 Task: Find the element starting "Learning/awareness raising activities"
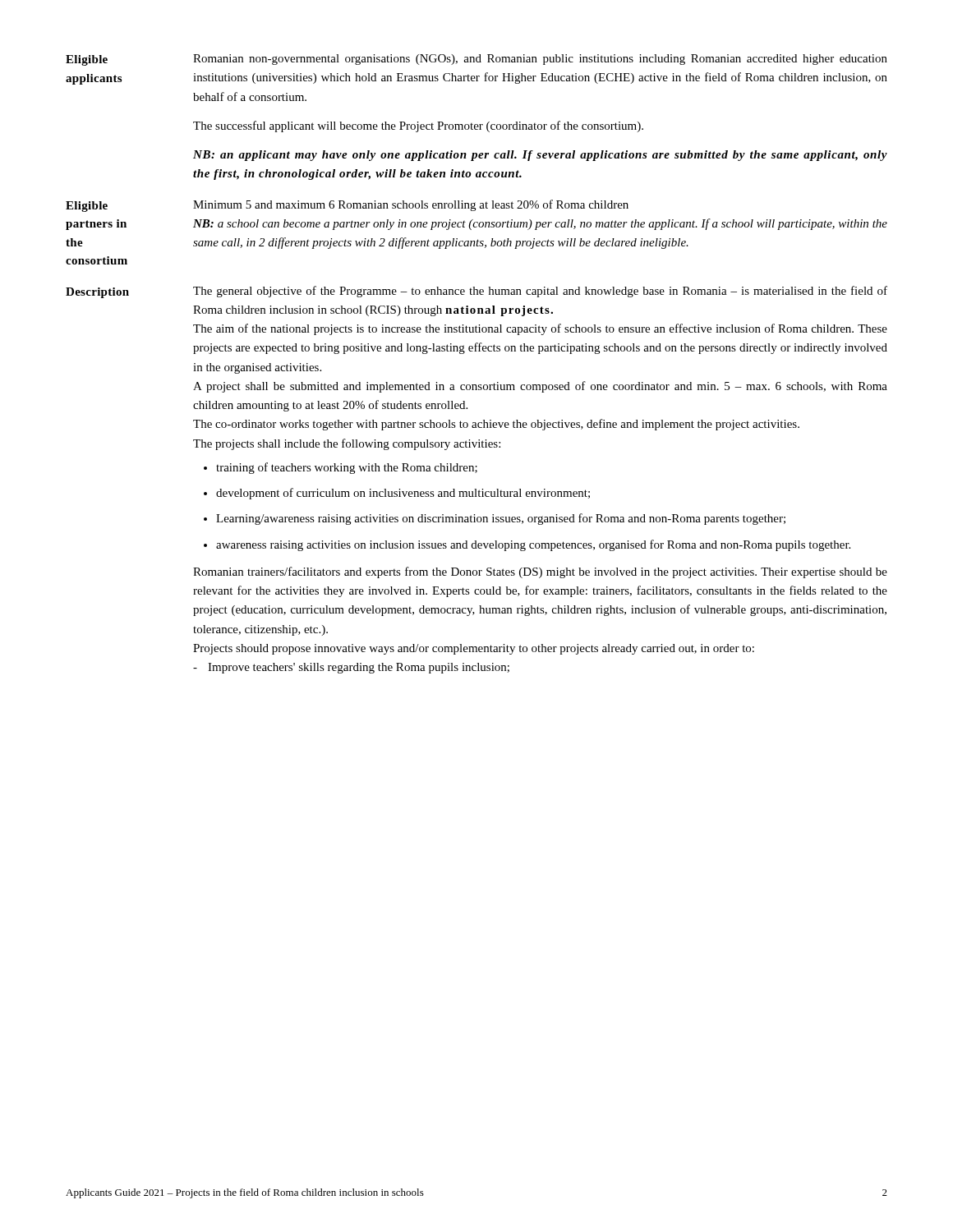tap(501, 518)
